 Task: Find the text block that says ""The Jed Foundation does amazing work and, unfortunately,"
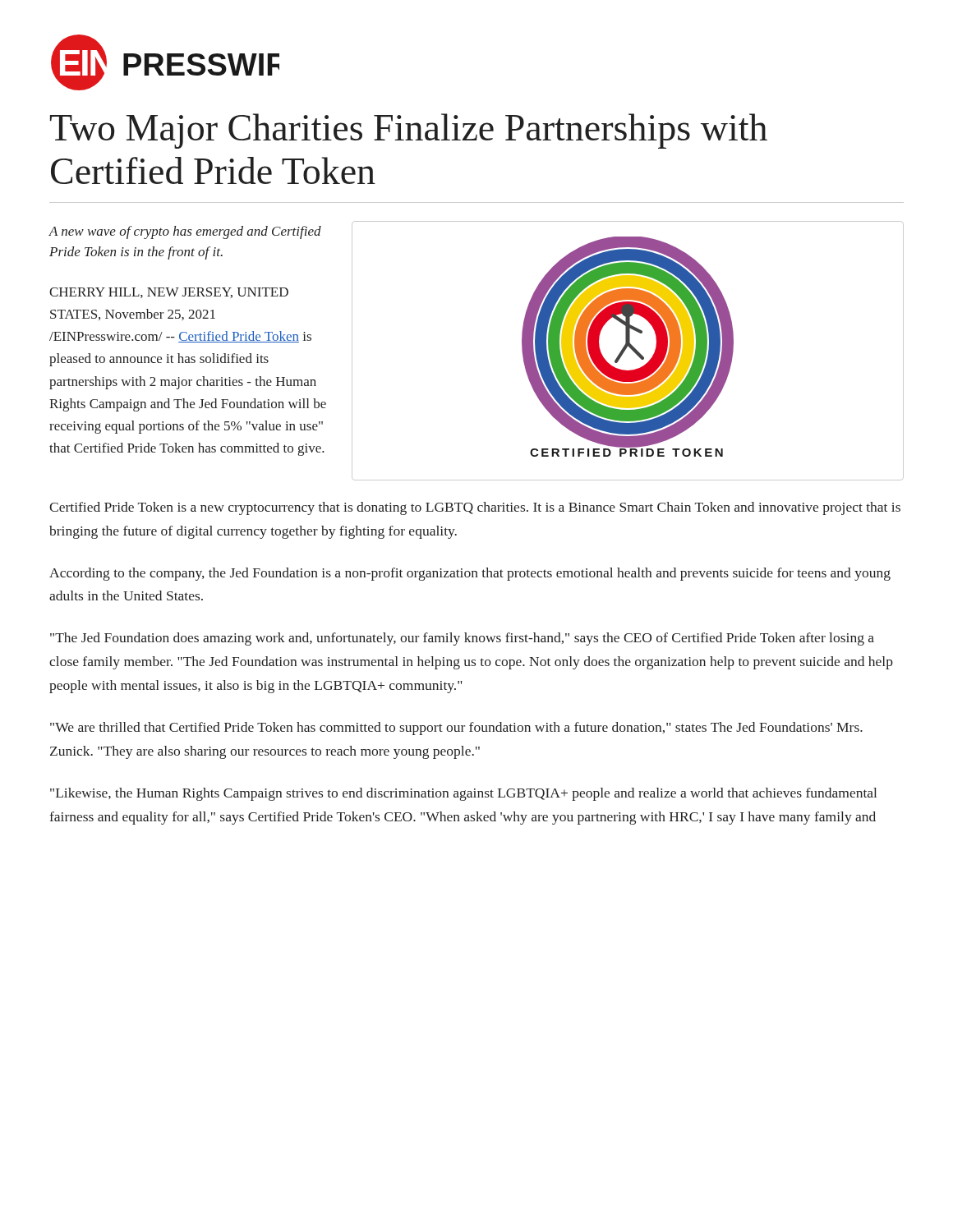[471, 661]
